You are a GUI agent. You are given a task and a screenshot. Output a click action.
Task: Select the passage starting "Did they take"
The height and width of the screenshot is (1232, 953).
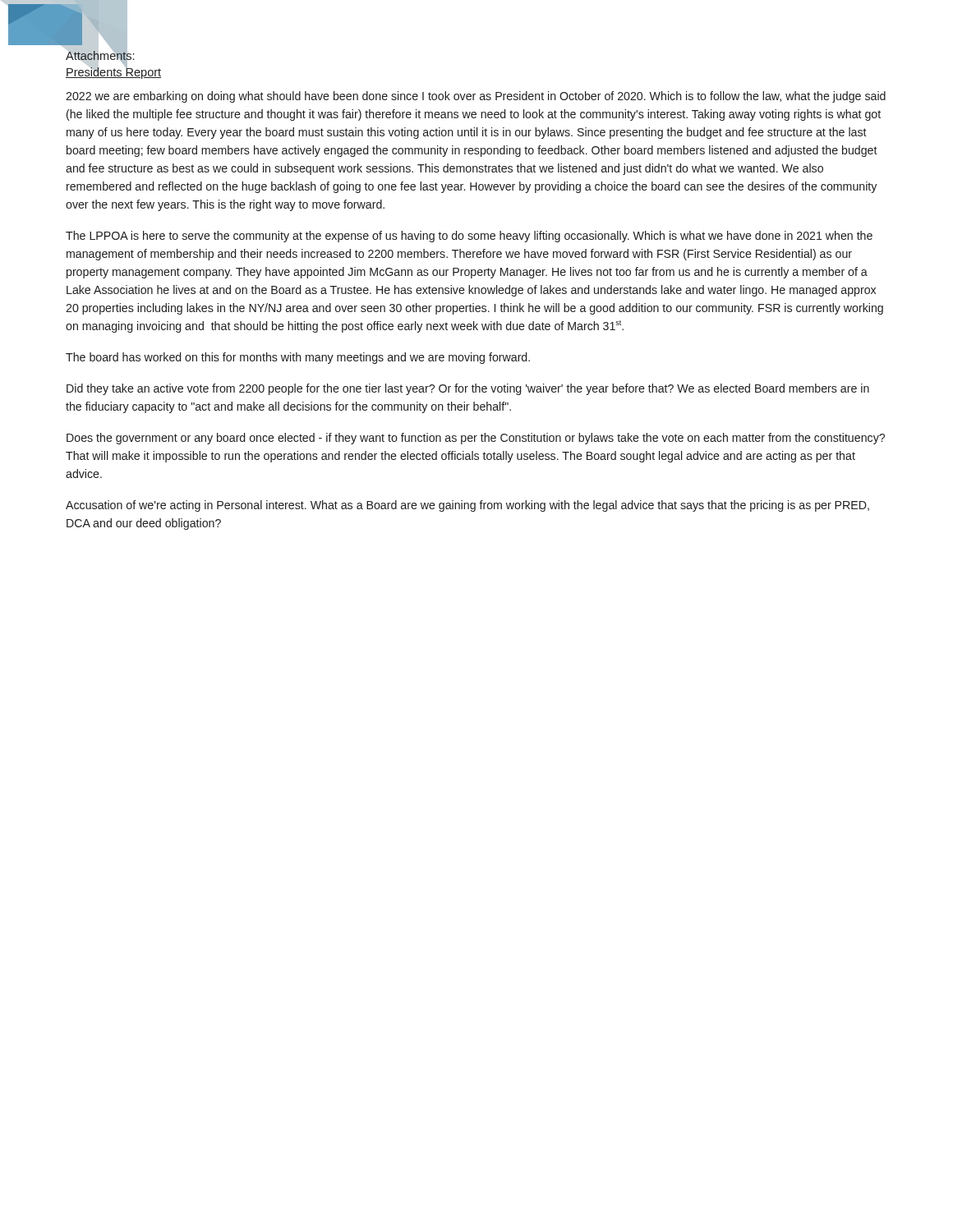tap(468, 398)
